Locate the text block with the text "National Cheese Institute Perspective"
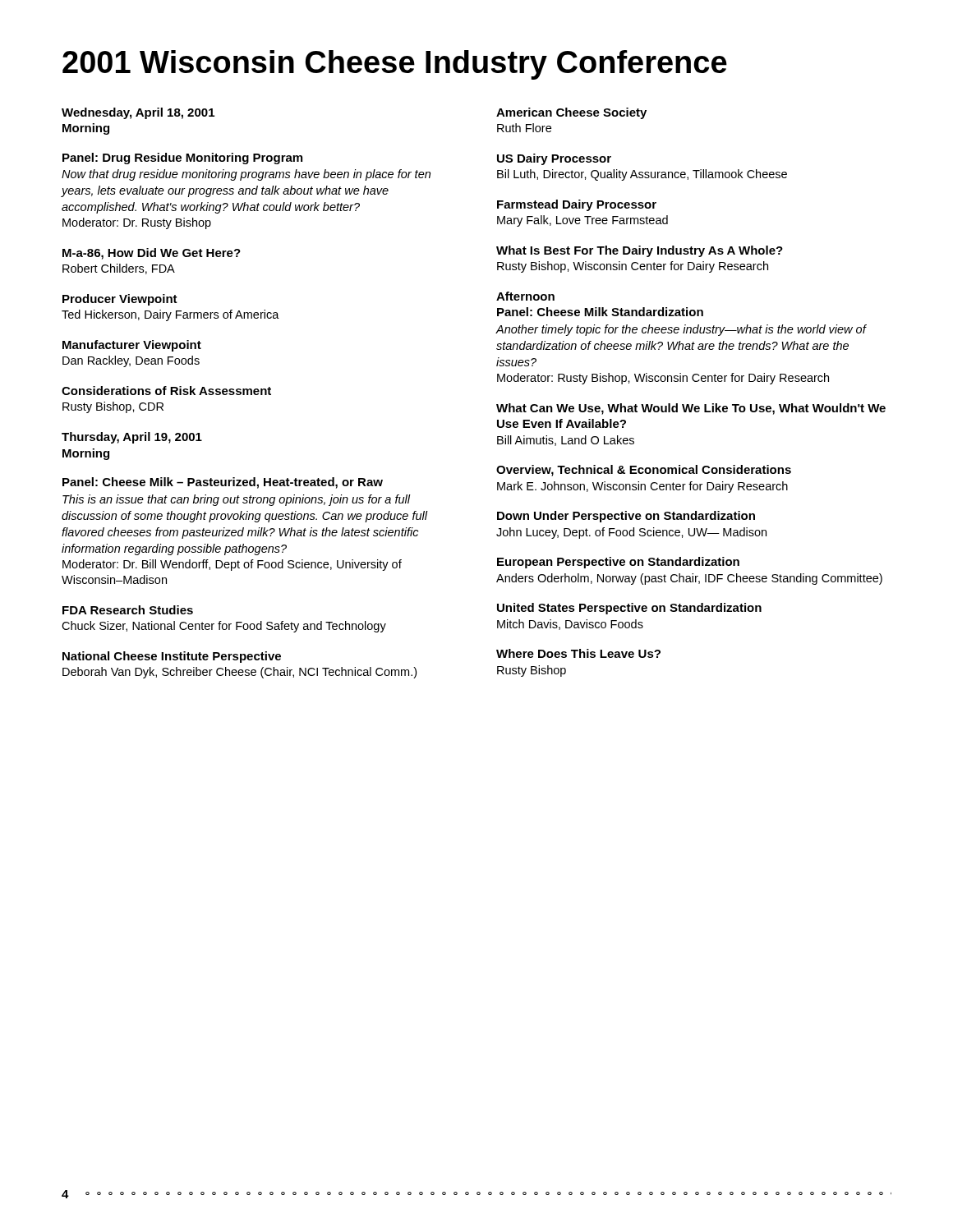This screenshot has height=1232, width=953. coord(259,664)
